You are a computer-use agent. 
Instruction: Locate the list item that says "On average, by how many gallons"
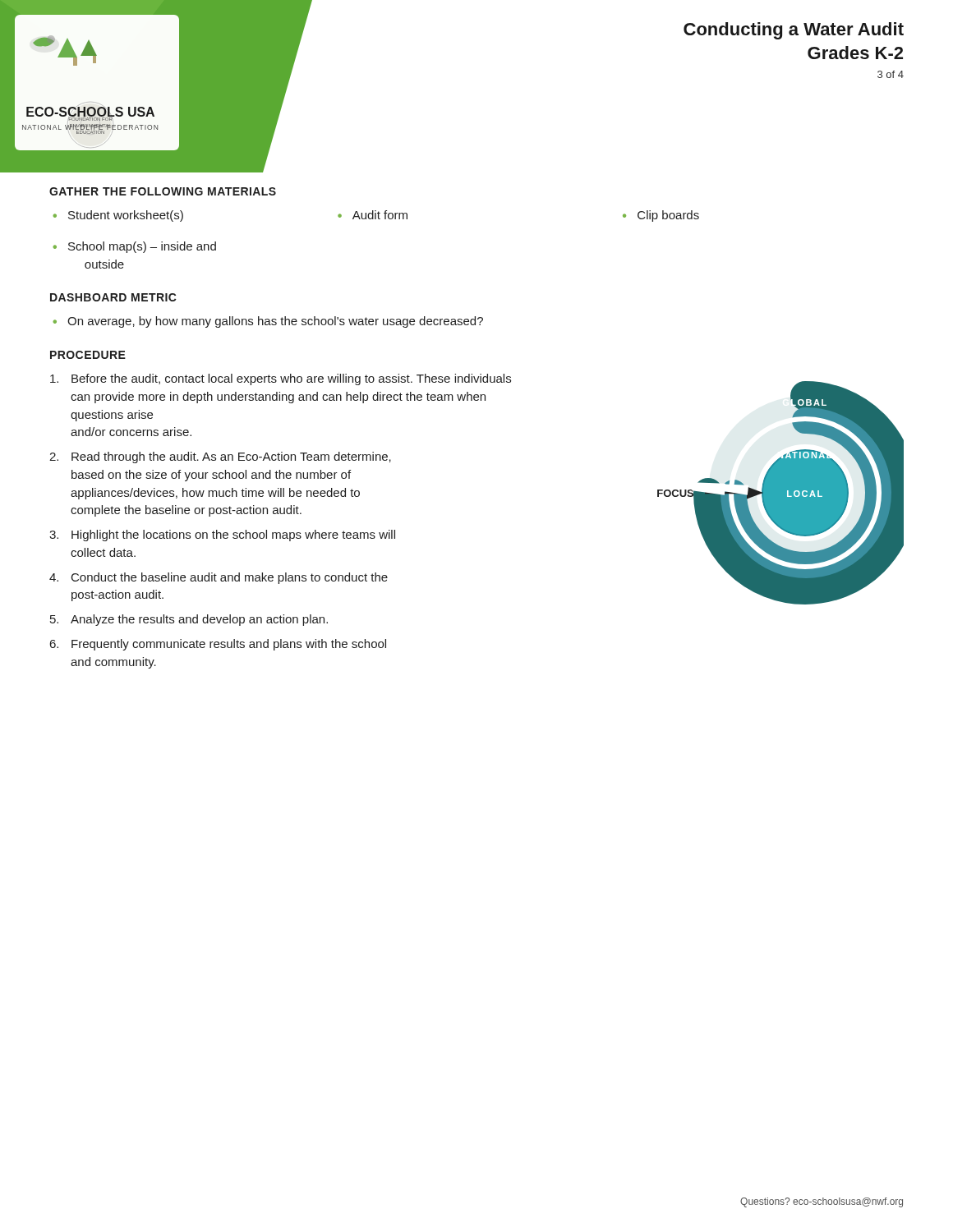476,321
